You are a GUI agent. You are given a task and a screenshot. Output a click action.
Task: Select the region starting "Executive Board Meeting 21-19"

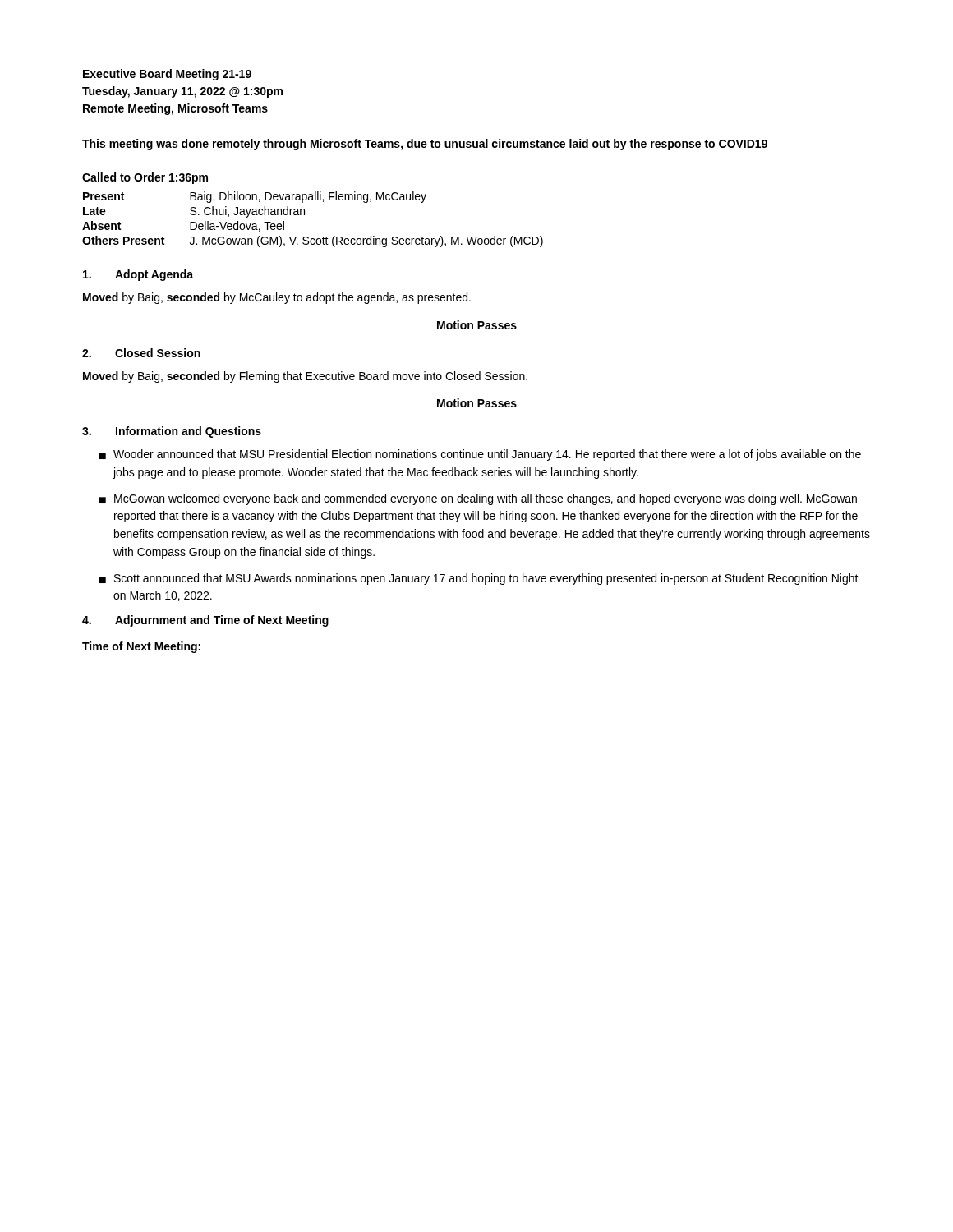click(167, 75)
